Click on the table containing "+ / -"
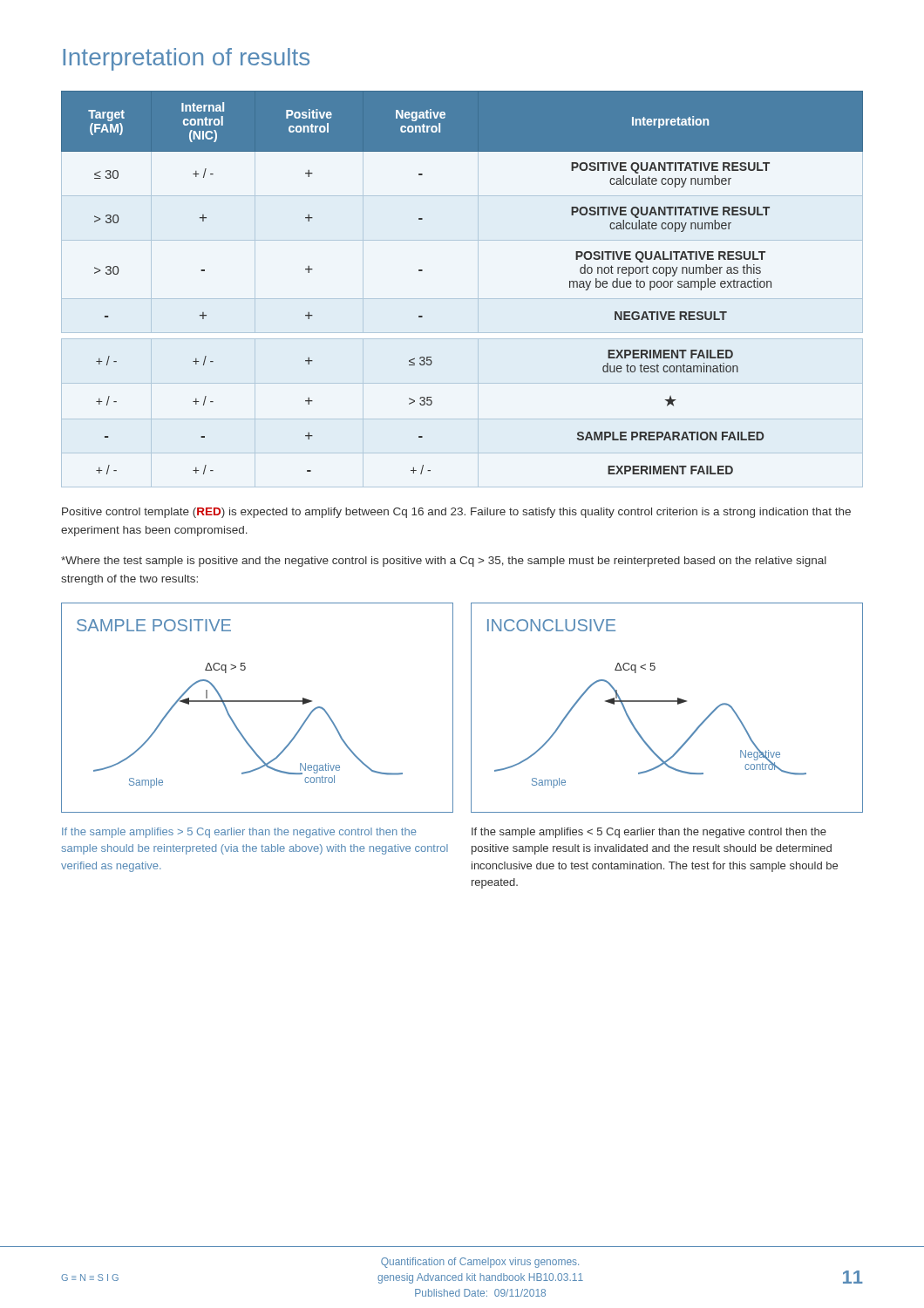 coord(462,289)
